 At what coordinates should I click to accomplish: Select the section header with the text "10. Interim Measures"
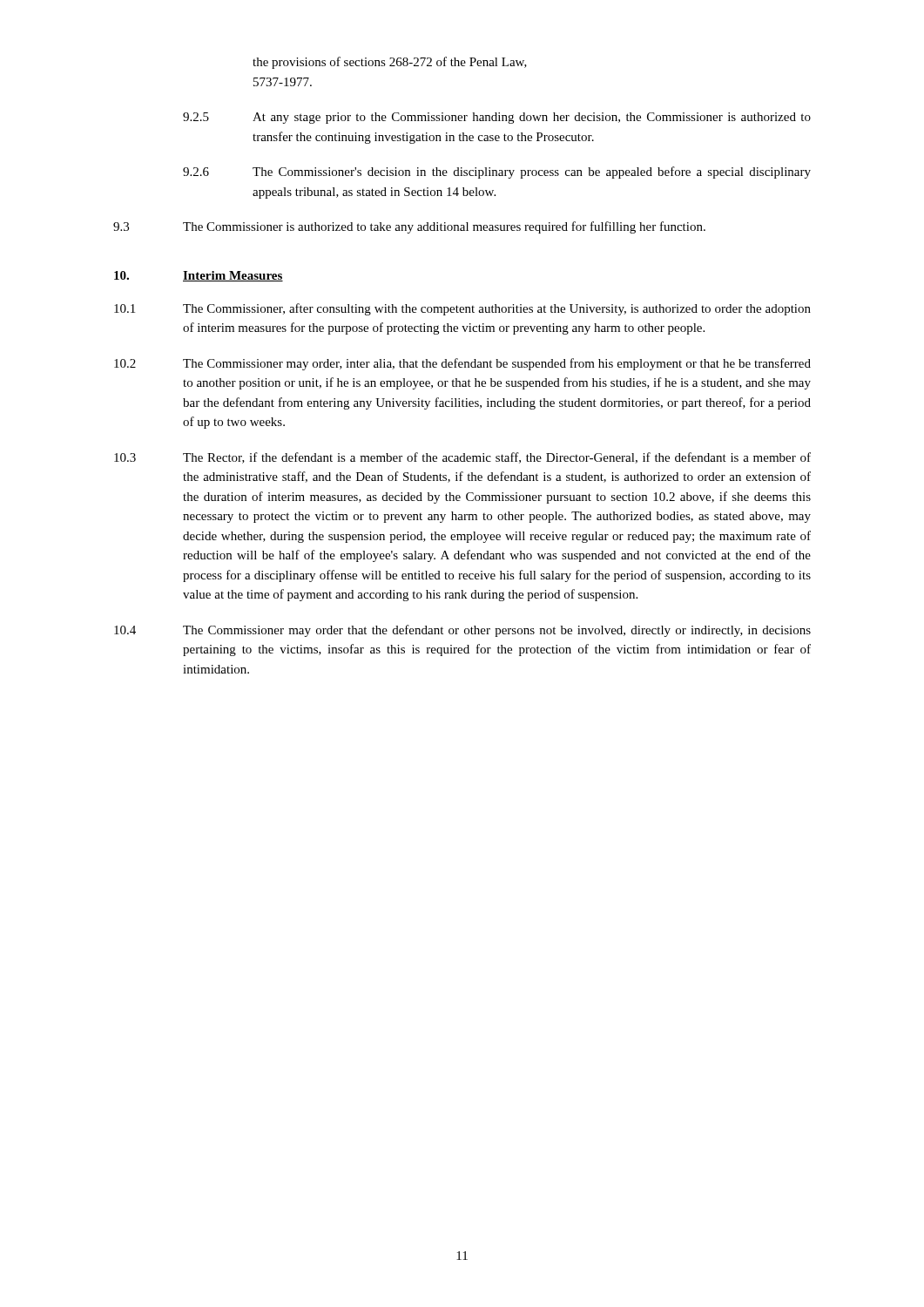click(198, 275)
